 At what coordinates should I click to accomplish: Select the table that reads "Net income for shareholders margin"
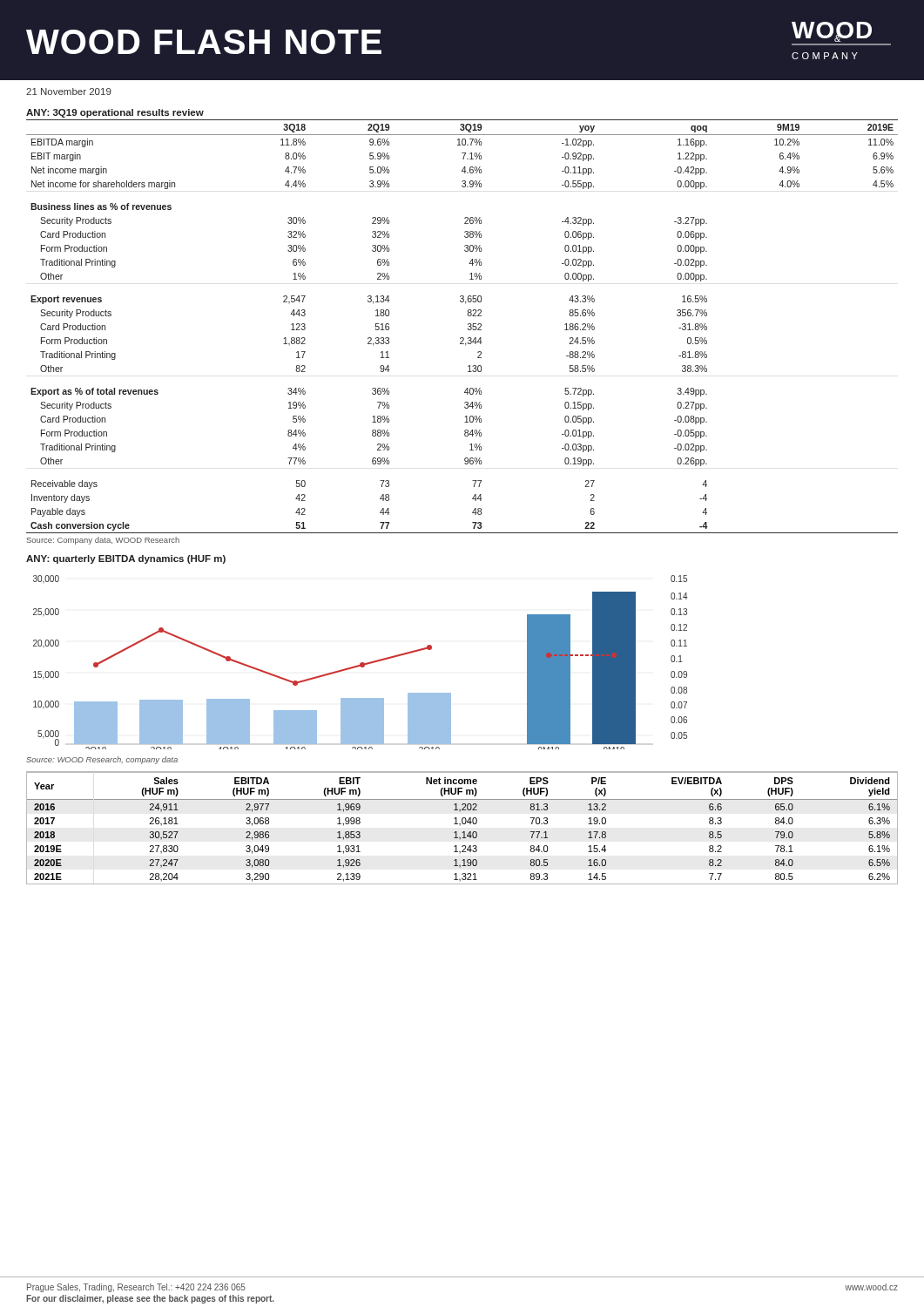[462, 326]
